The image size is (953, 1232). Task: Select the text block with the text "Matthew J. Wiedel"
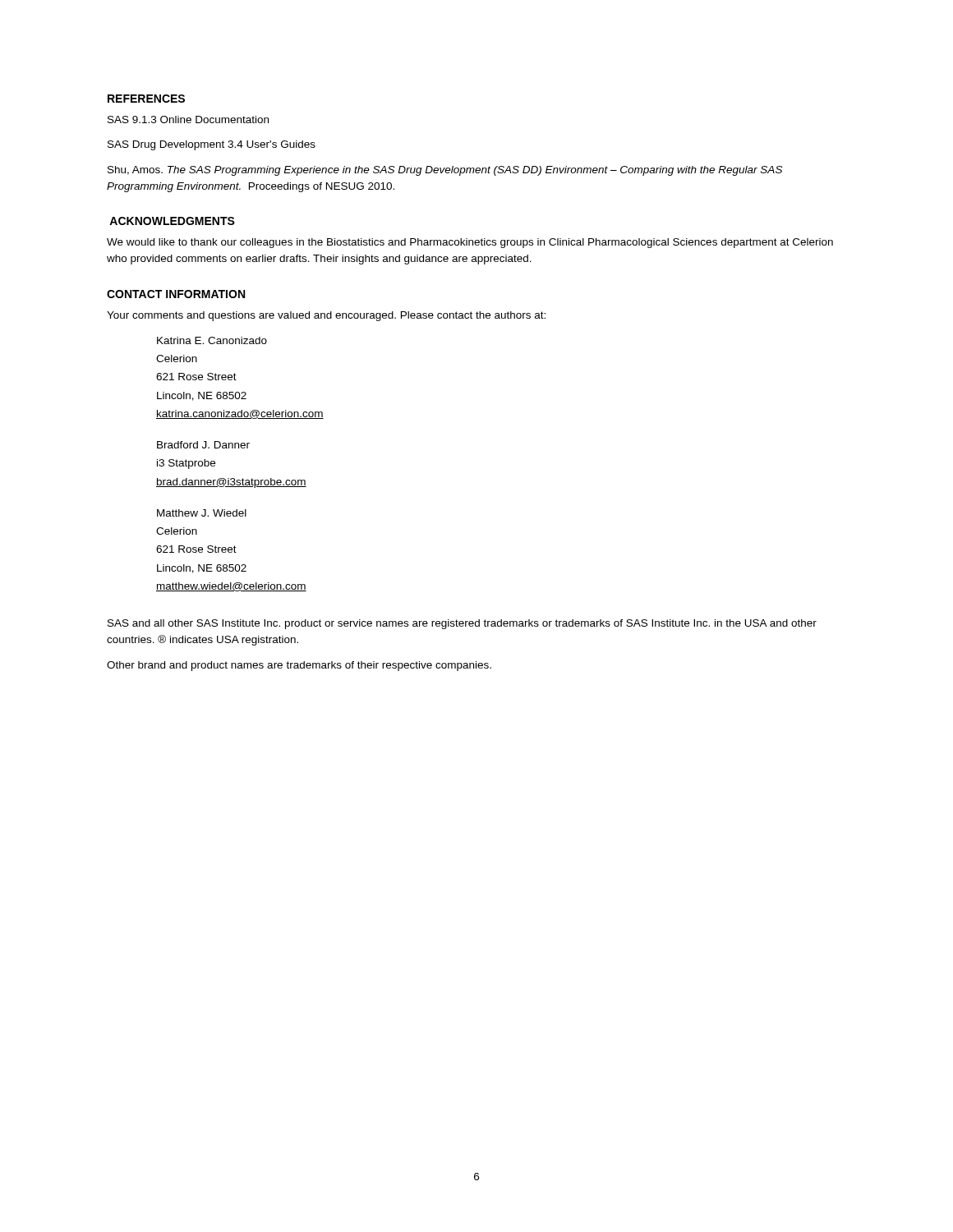[231, 549]
